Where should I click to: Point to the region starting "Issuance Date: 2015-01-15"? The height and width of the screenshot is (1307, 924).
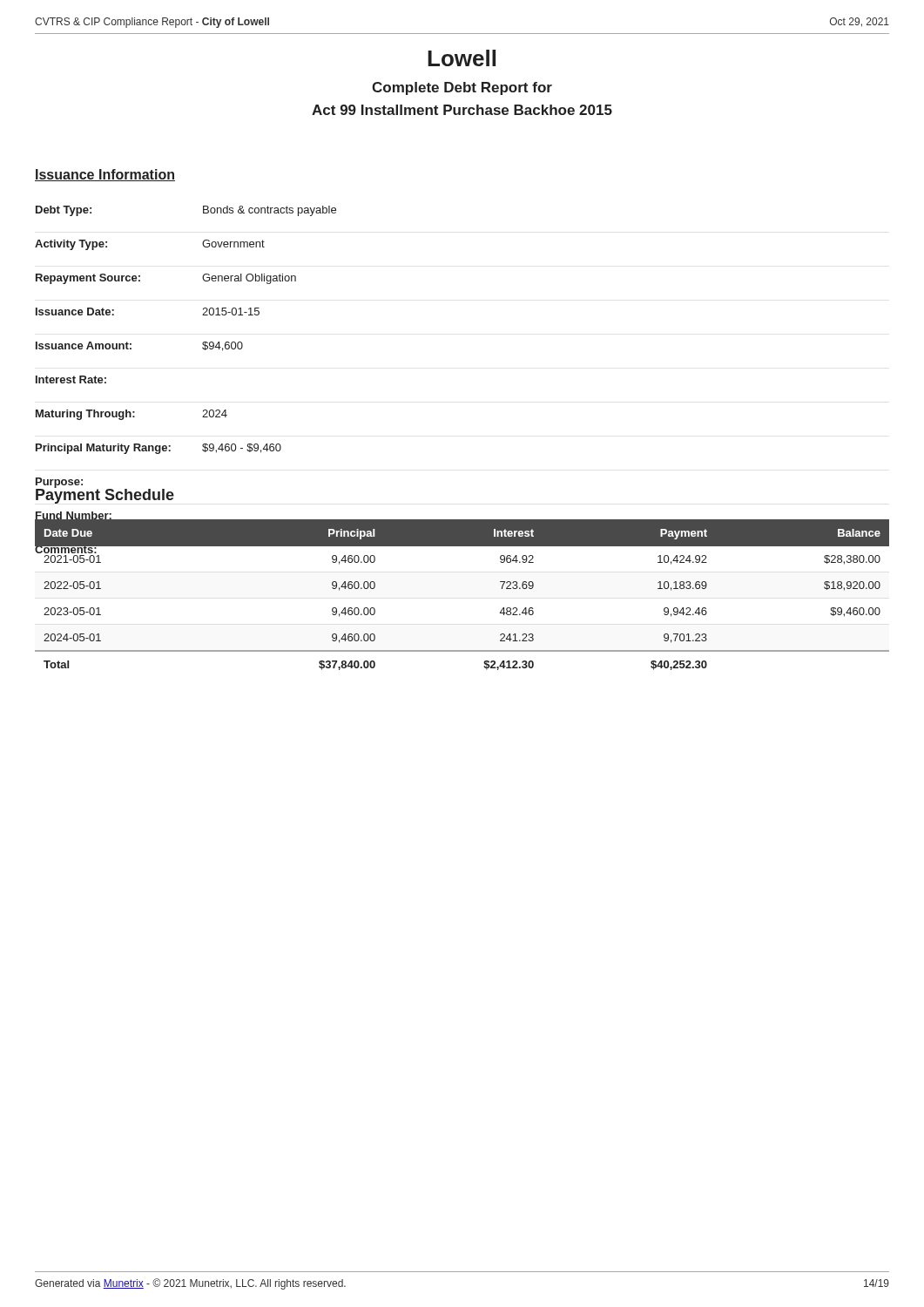point(81,311)
